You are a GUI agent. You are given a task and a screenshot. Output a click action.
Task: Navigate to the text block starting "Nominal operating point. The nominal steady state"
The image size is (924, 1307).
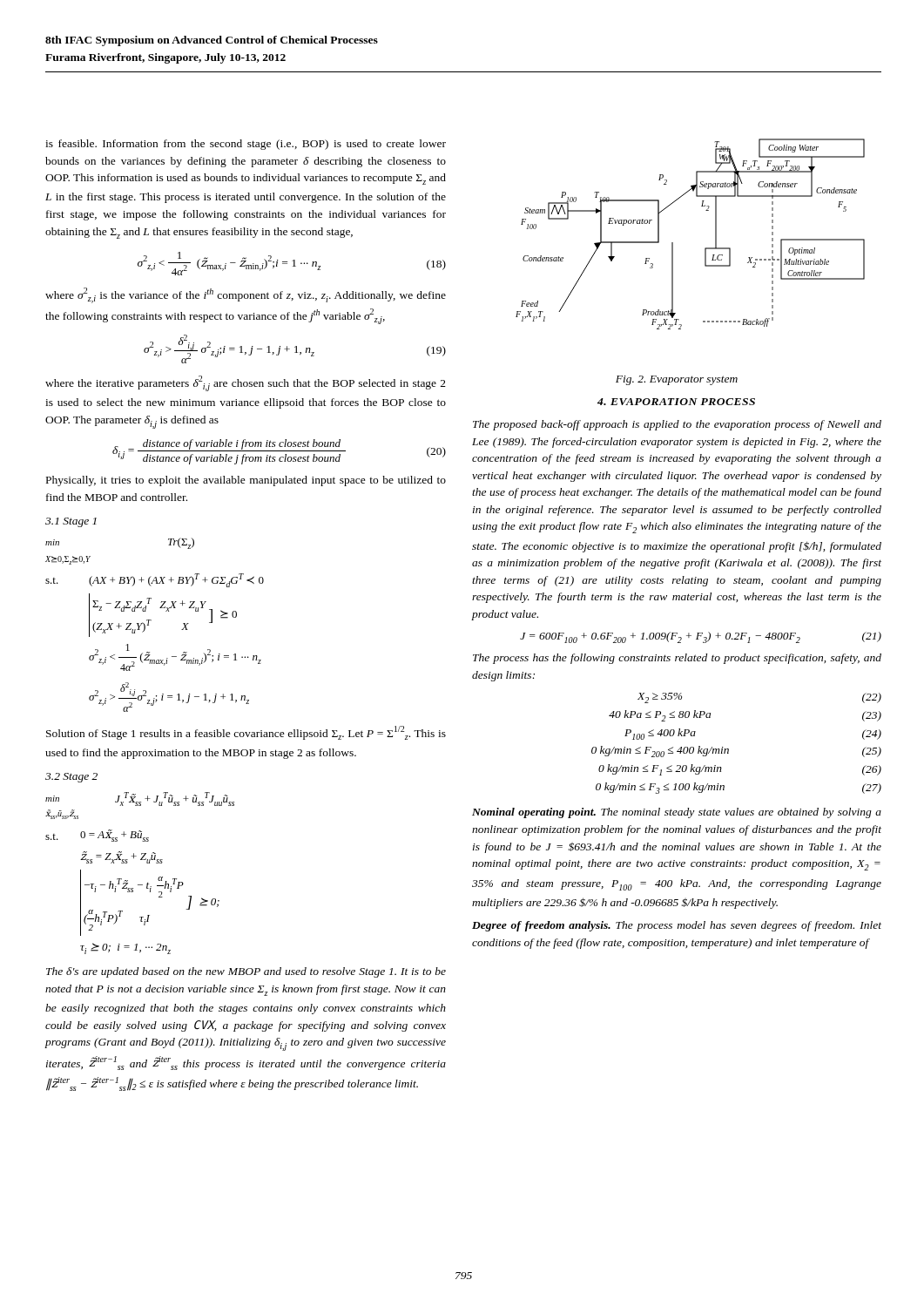click(677, 857)
